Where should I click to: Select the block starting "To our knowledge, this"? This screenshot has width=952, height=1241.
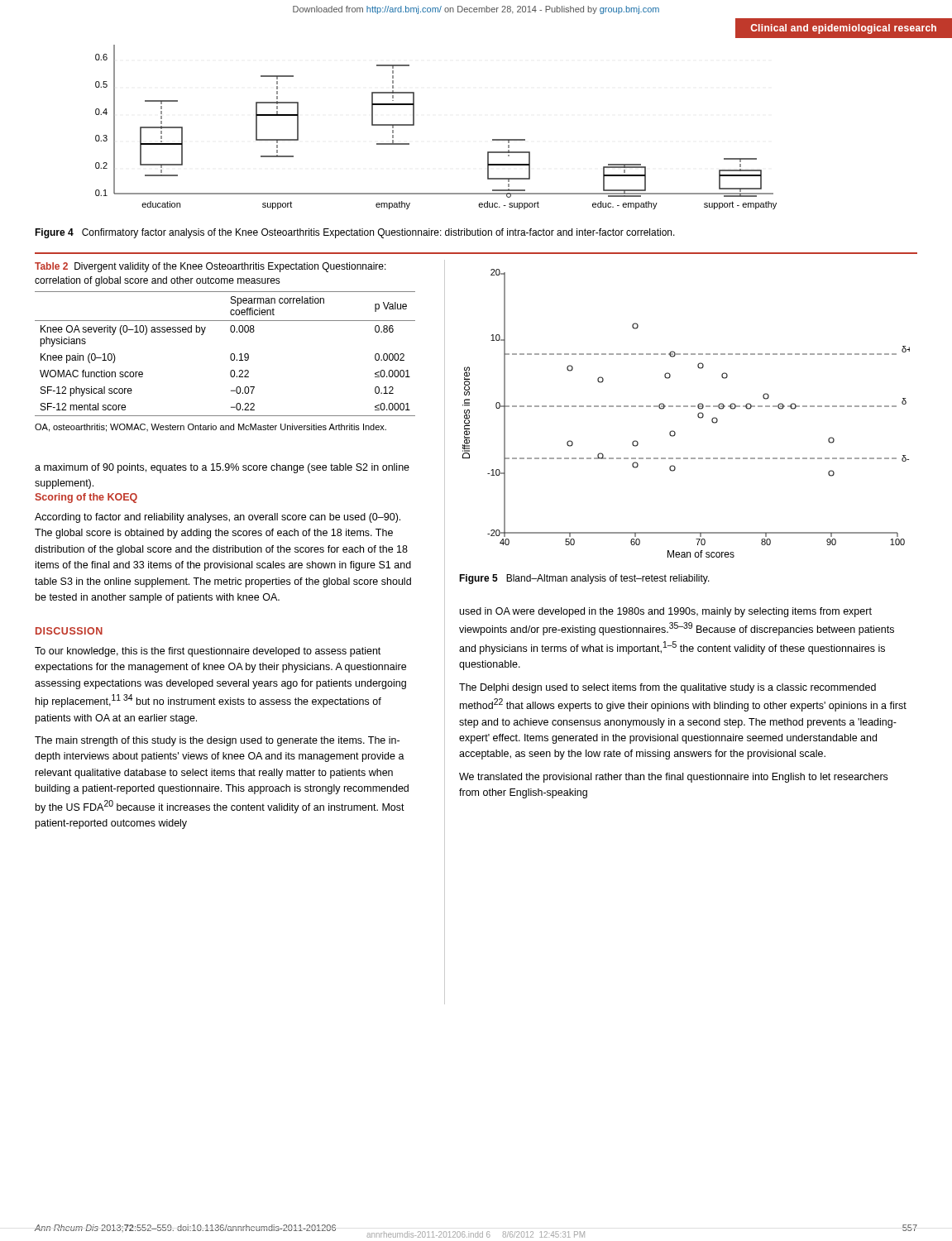[x=225, y=738]
